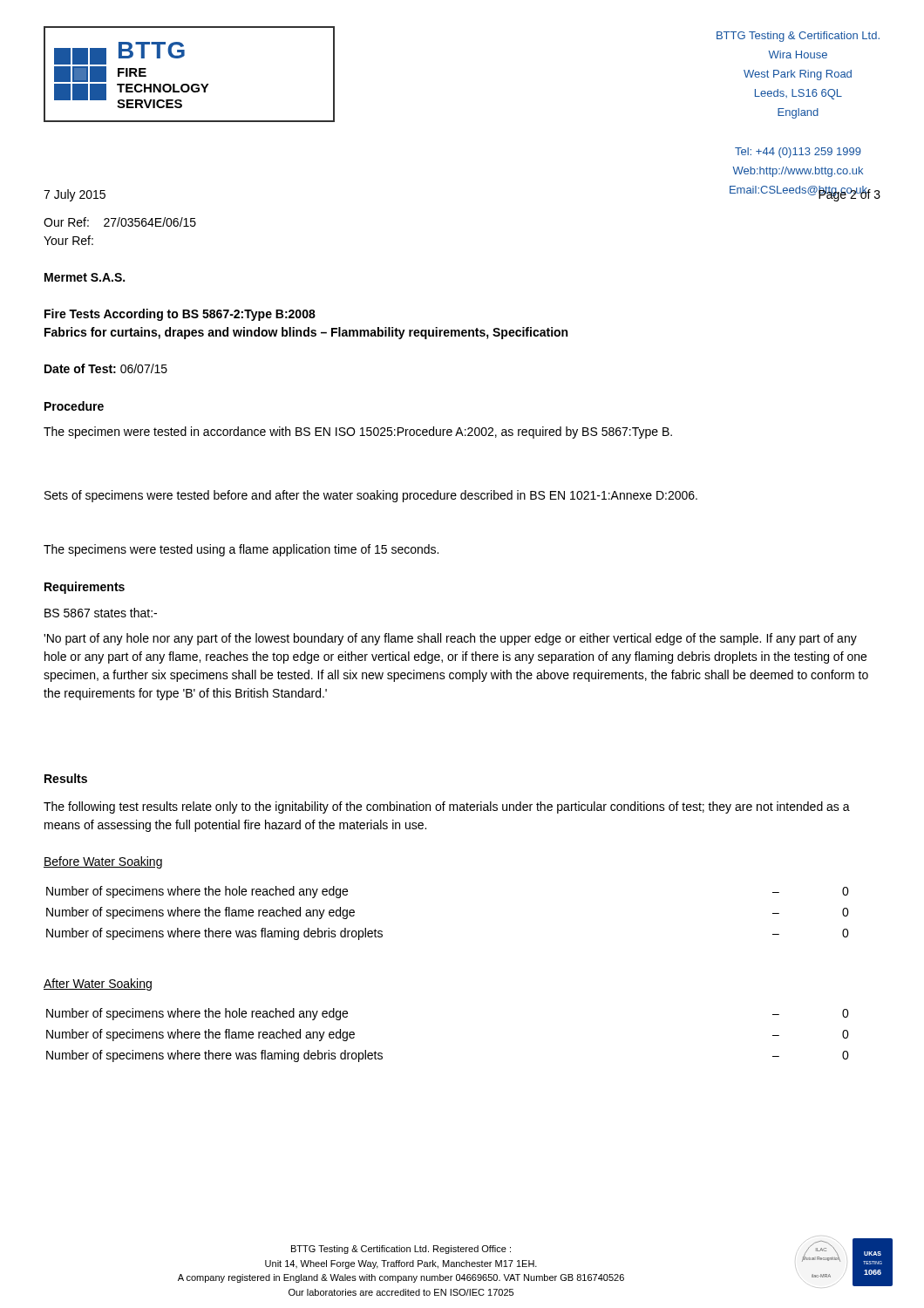Click on the text block starting "Fire Tests According to"

click(x=306, y=323)
